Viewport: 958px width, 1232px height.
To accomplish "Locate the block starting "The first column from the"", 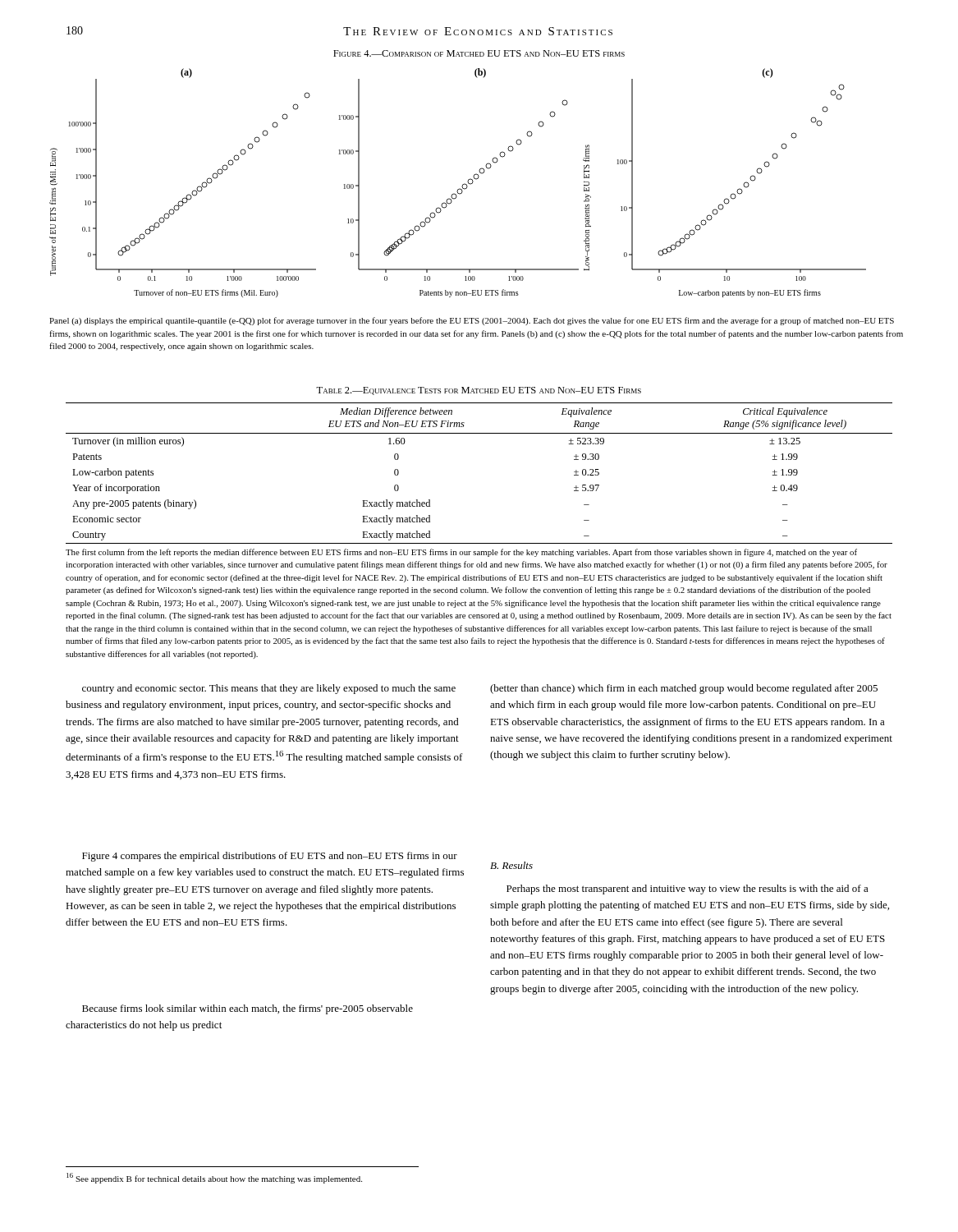I will [x=479, y=603].
